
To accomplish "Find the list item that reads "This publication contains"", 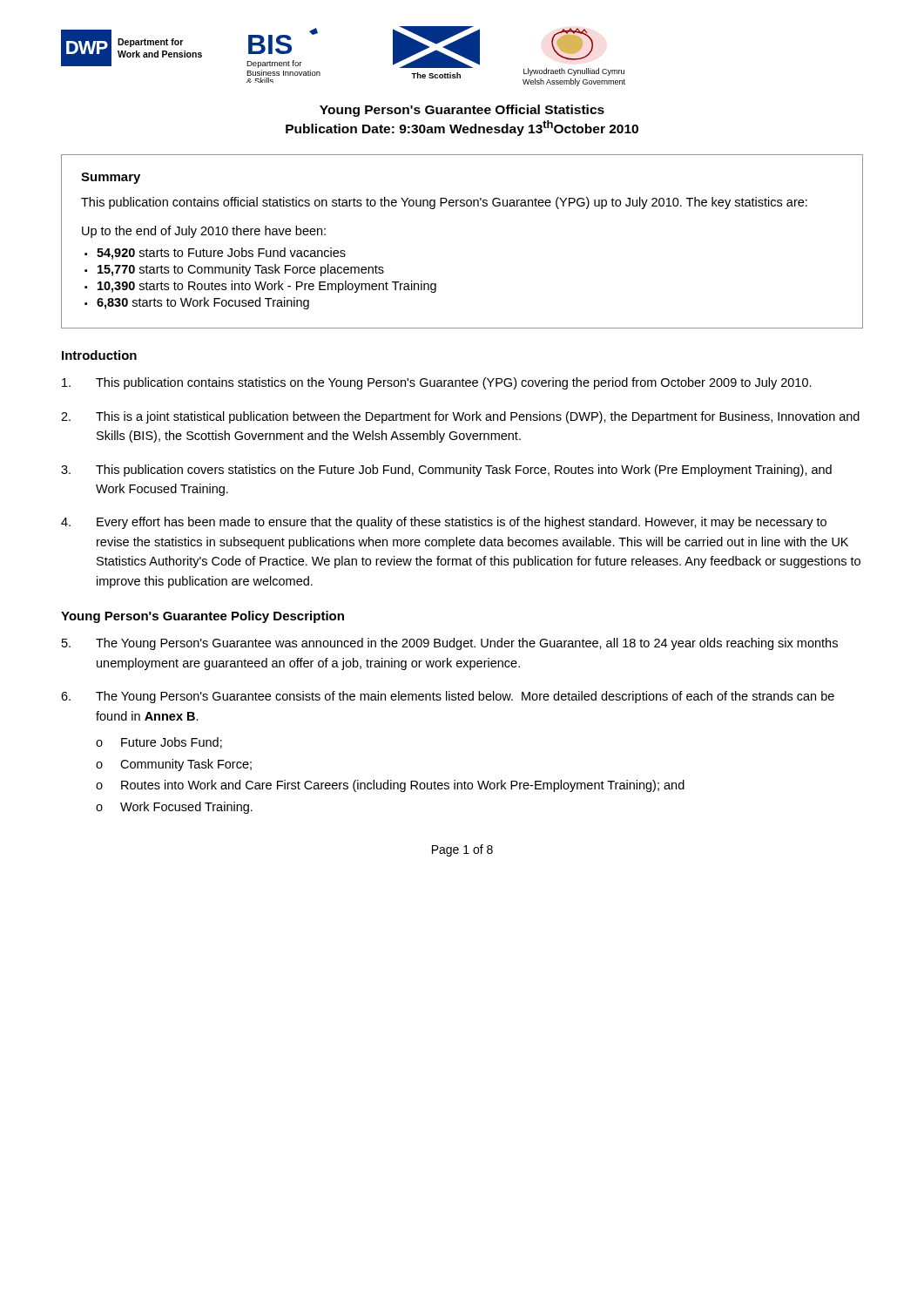I will [x=437, y=383].
